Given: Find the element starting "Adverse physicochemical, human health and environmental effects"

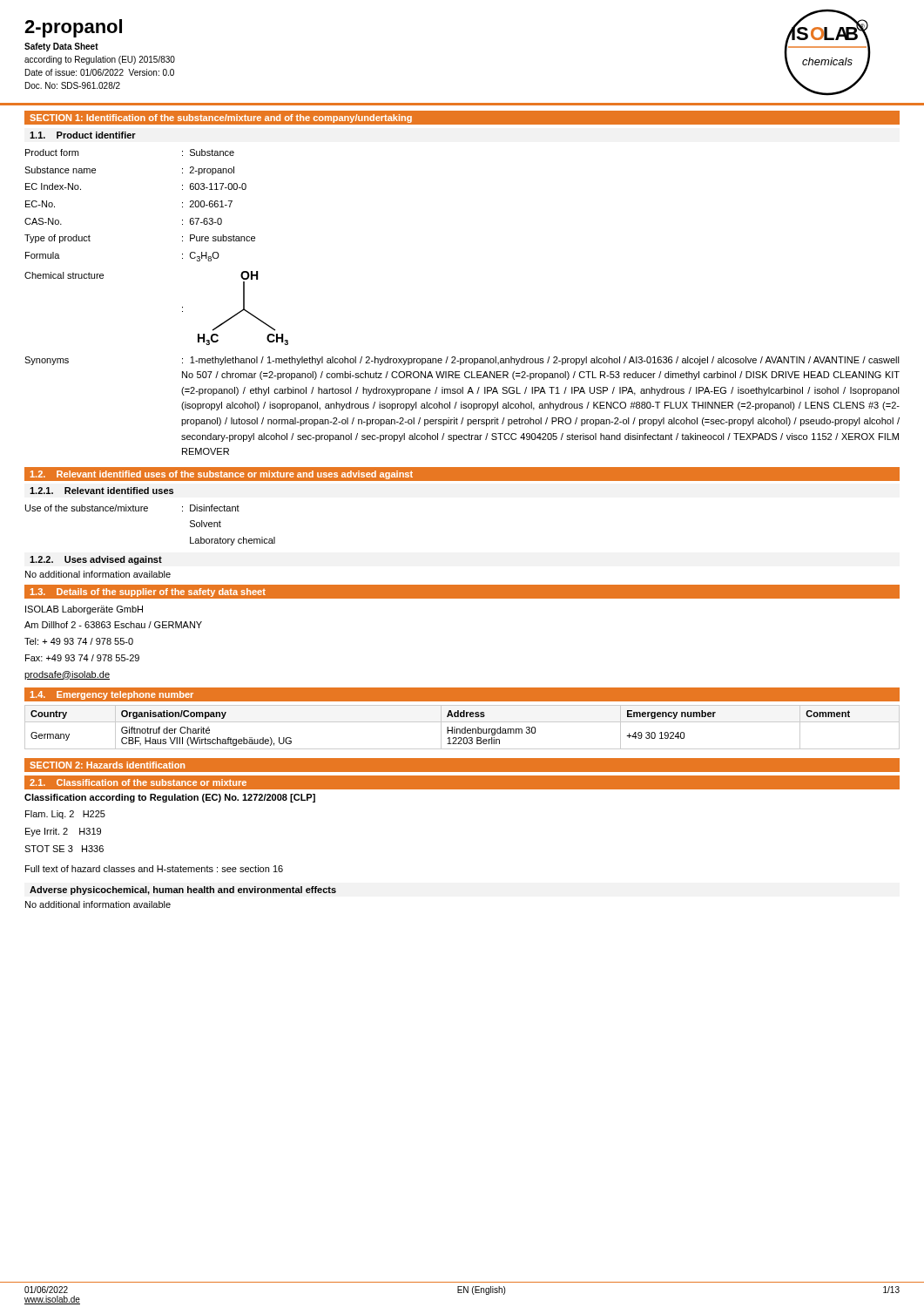Looking at the screenshot, I should (x=183, y=891).
